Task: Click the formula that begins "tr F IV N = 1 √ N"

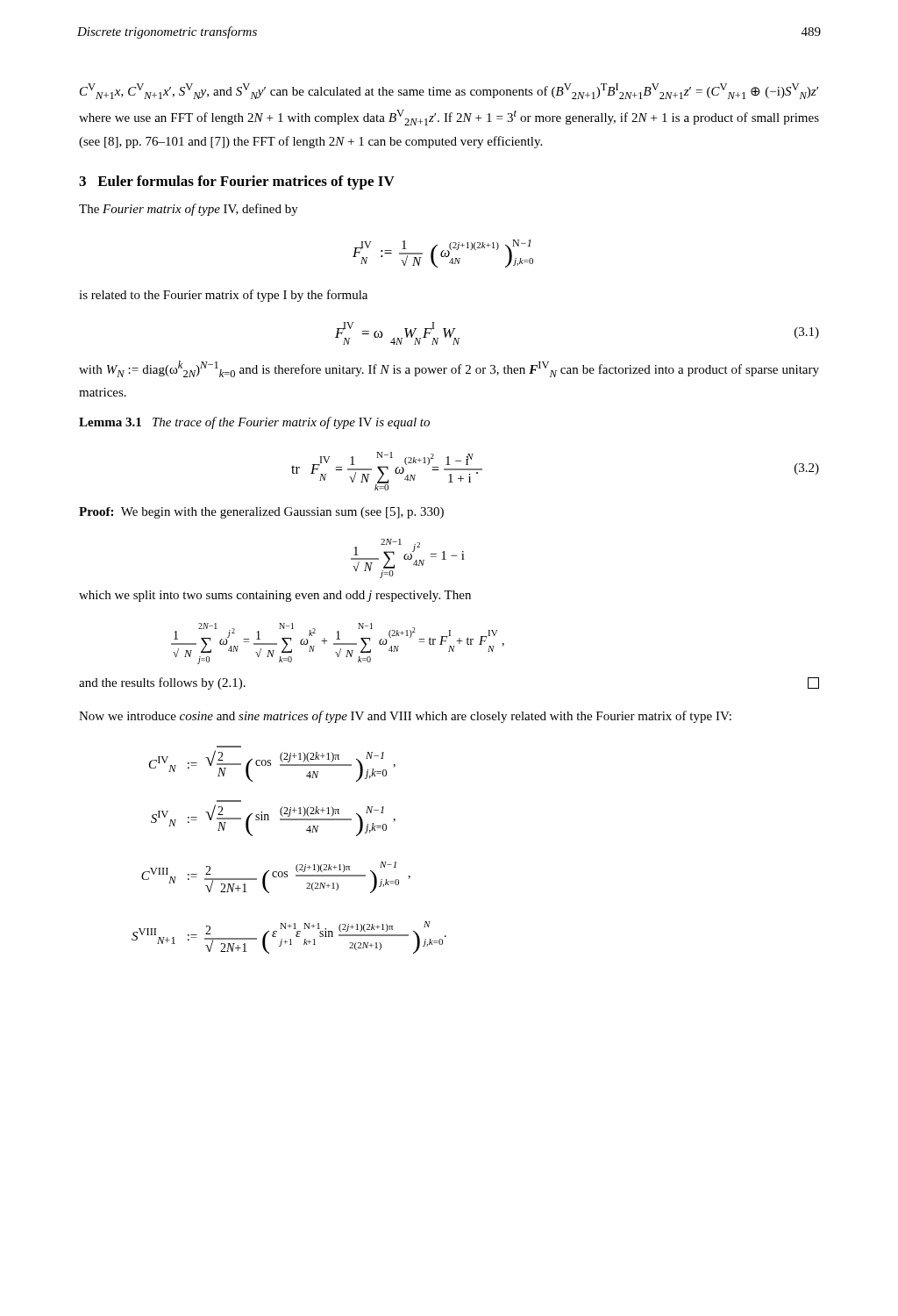Action: coord(381,471)
